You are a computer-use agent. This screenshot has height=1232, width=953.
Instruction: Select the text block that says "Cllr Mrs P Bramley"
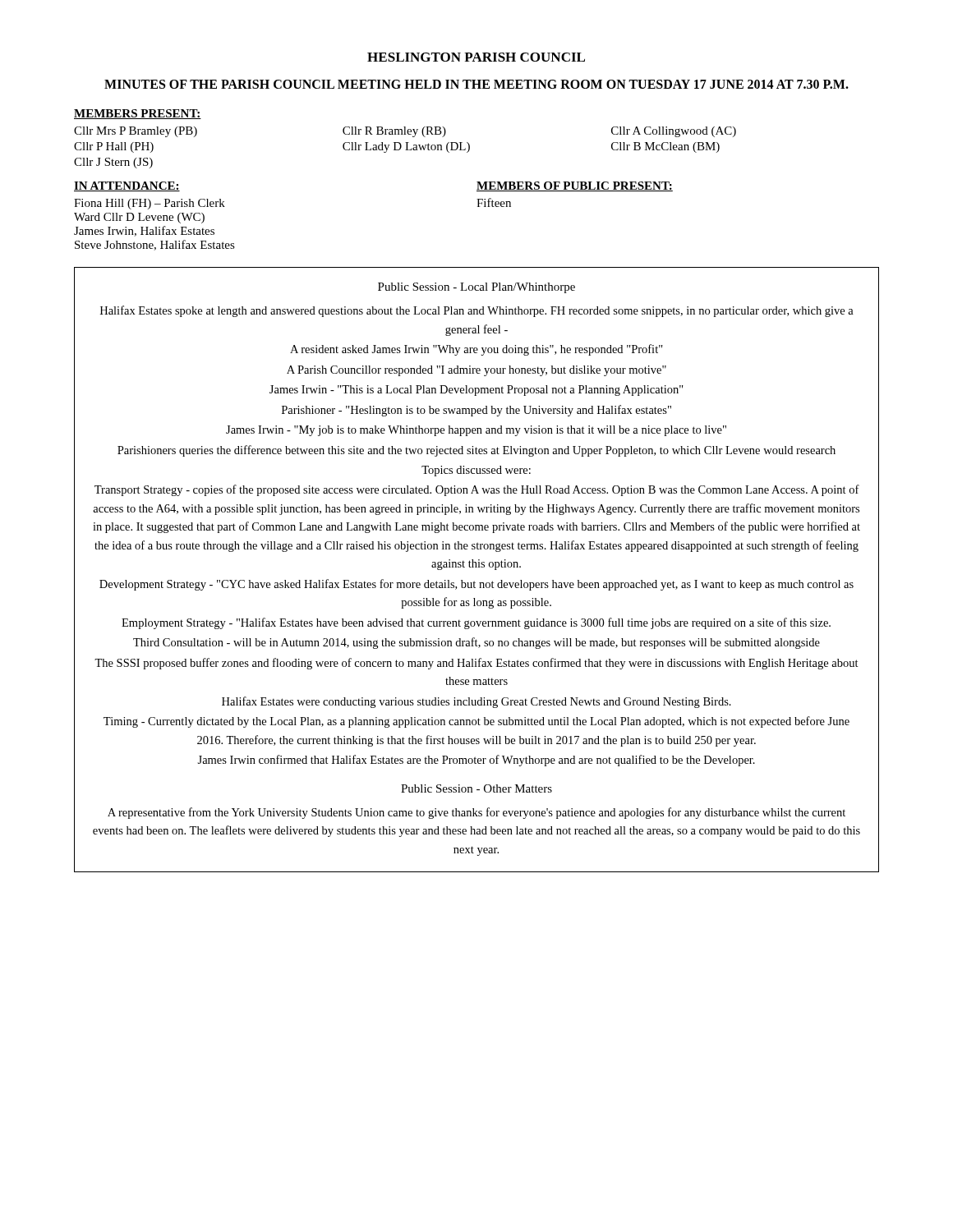(x=476, y=147)
